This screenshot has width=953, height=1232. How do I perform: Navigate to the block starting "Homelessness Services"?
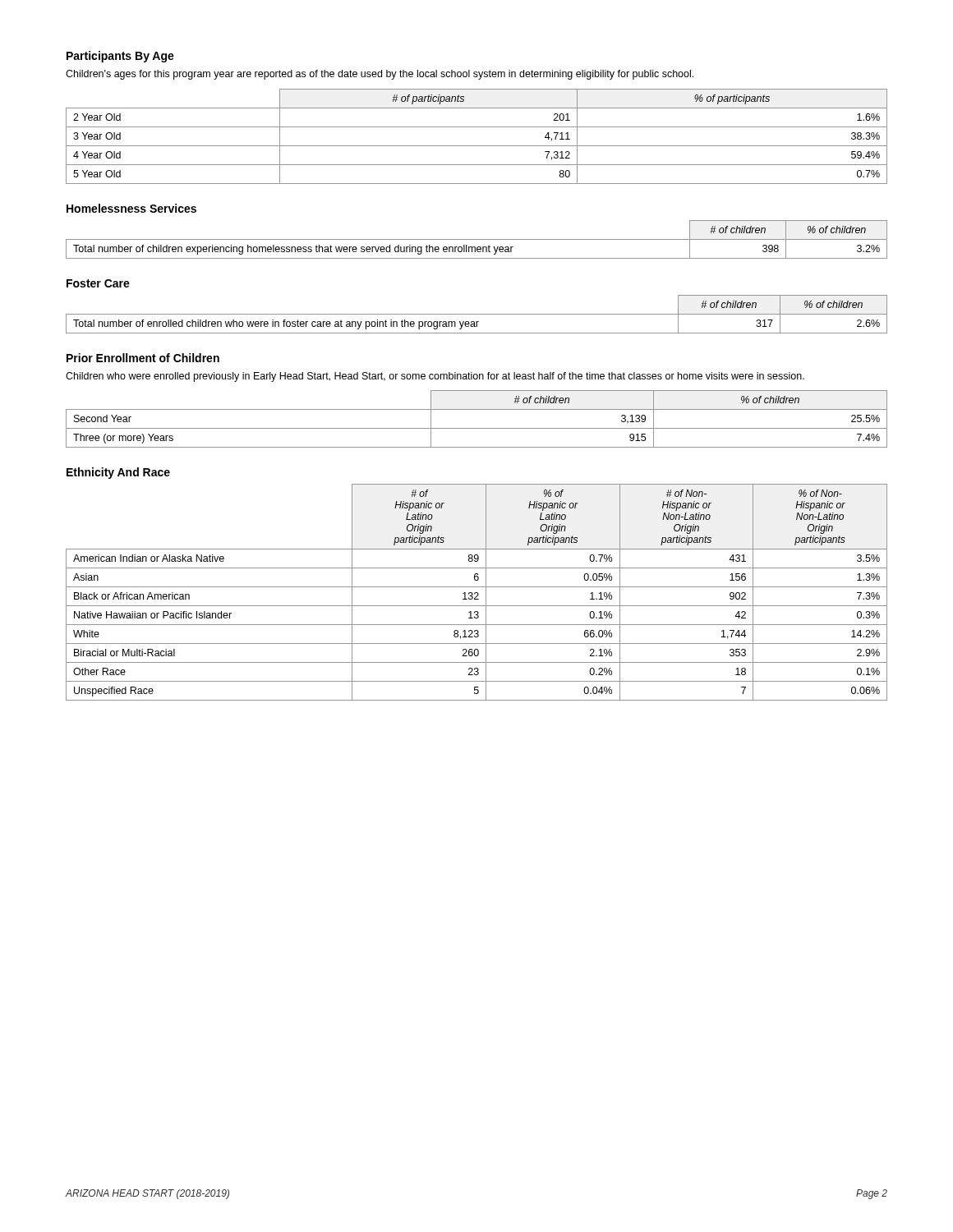click(x=131, y=208)
